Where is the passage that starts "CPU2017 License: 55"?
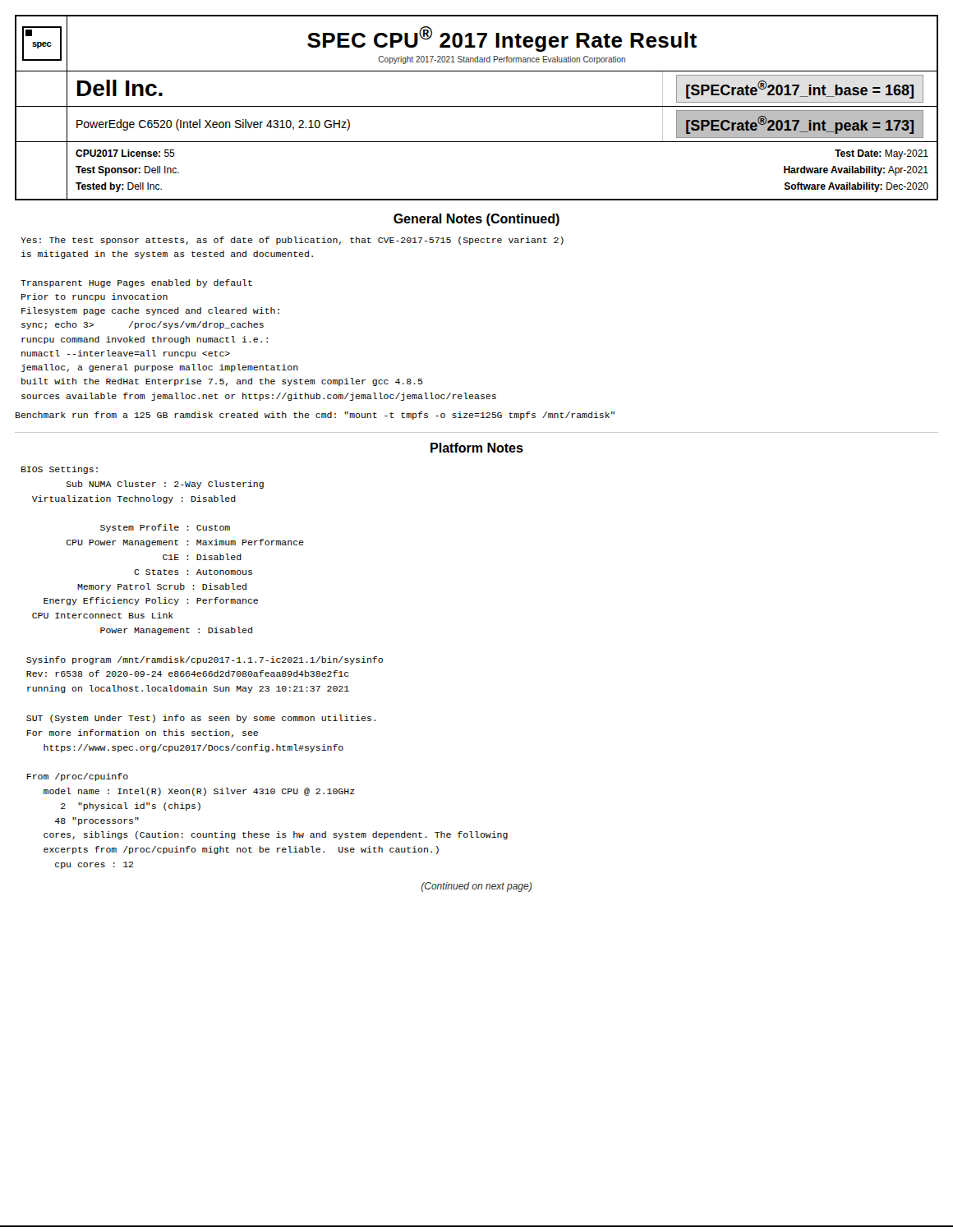This screenshot has height=1232, width=953. coord(128,170)
